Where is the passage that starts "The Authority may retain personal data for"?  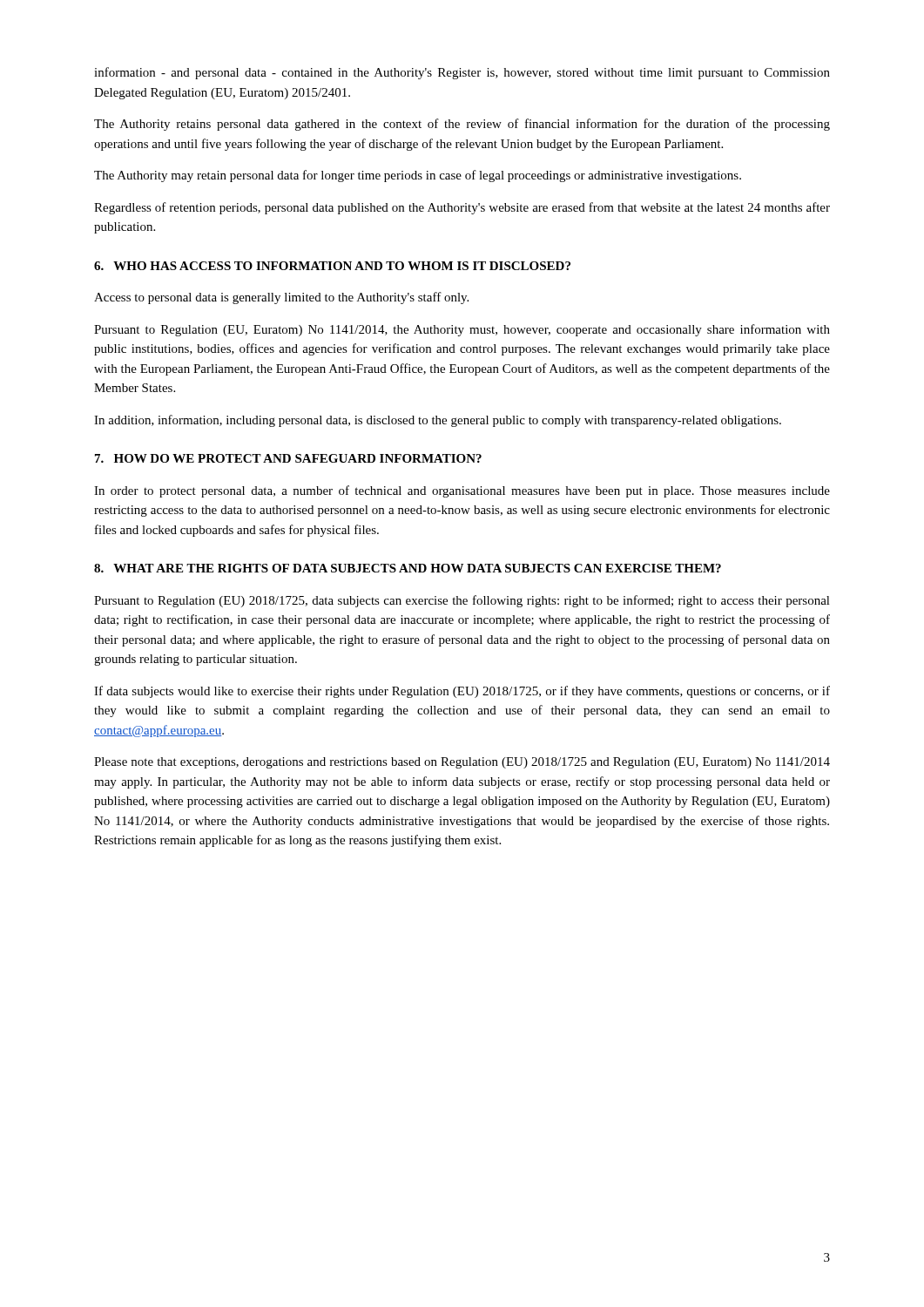(418, 175)
